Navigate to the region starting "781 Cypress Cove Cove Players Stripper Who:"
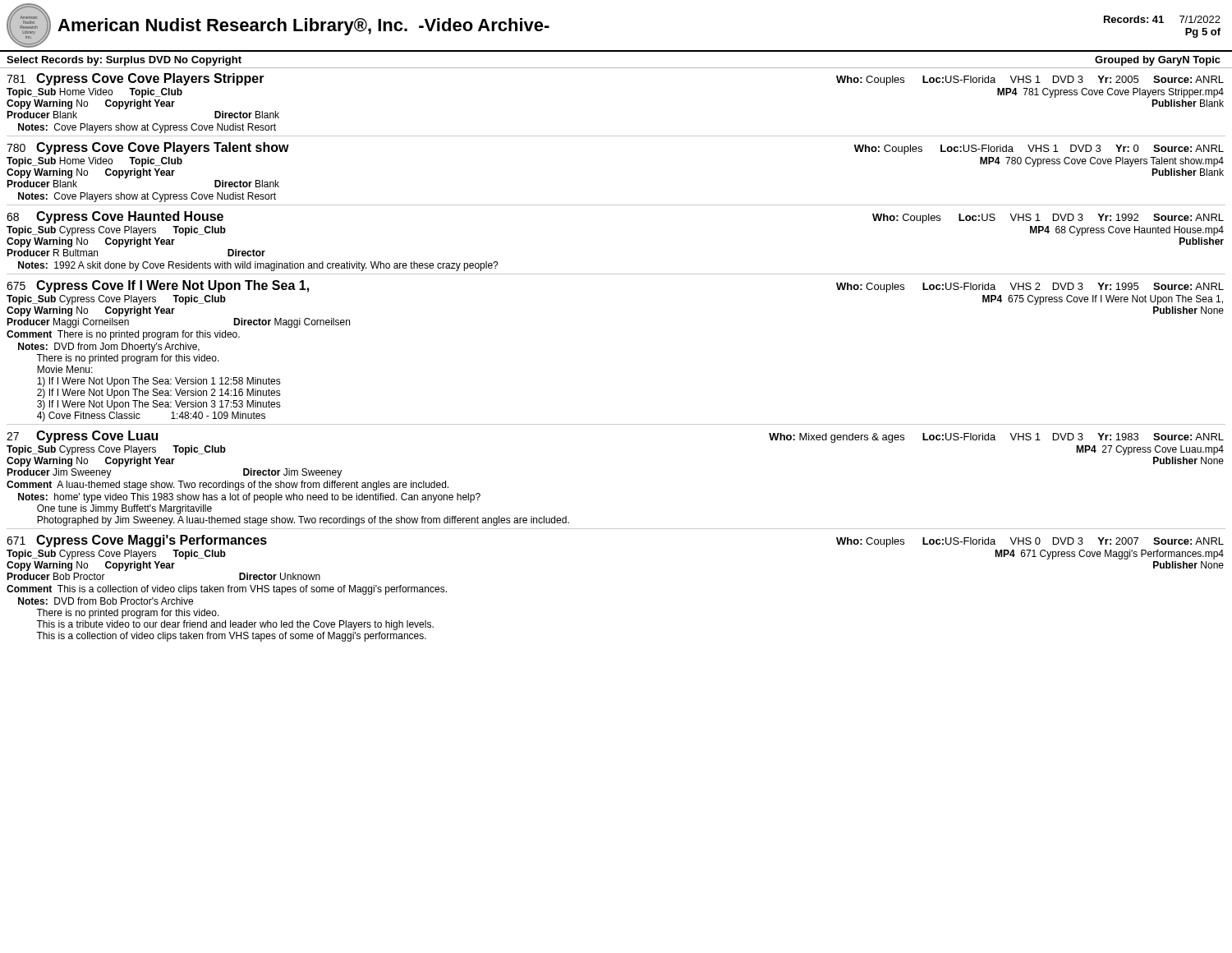The image size is (1232, 953). [130, 79]
